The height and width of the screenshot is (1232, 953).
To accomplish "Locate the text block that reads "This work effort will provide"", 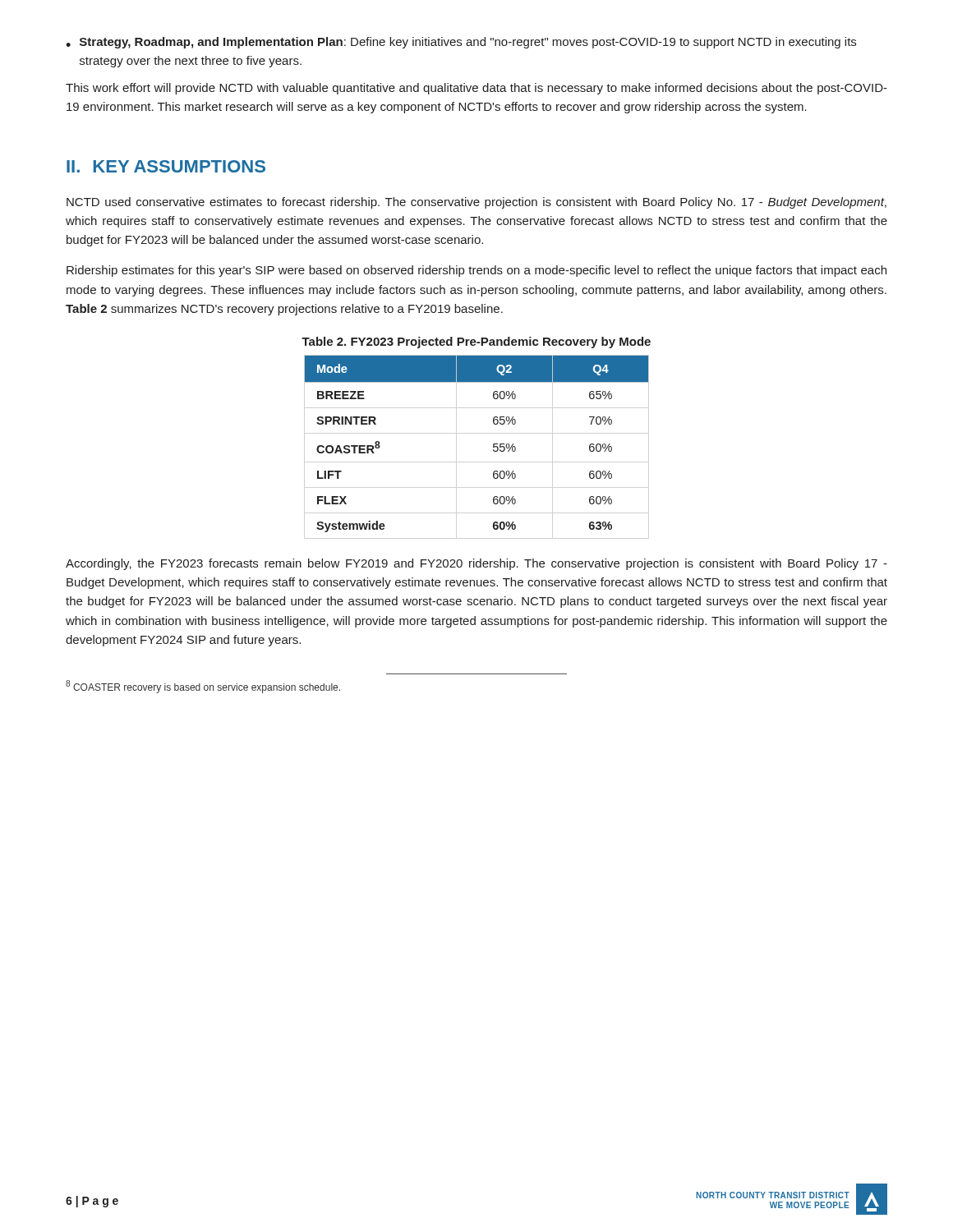I will pyautogui.click(x=476, y=97).
